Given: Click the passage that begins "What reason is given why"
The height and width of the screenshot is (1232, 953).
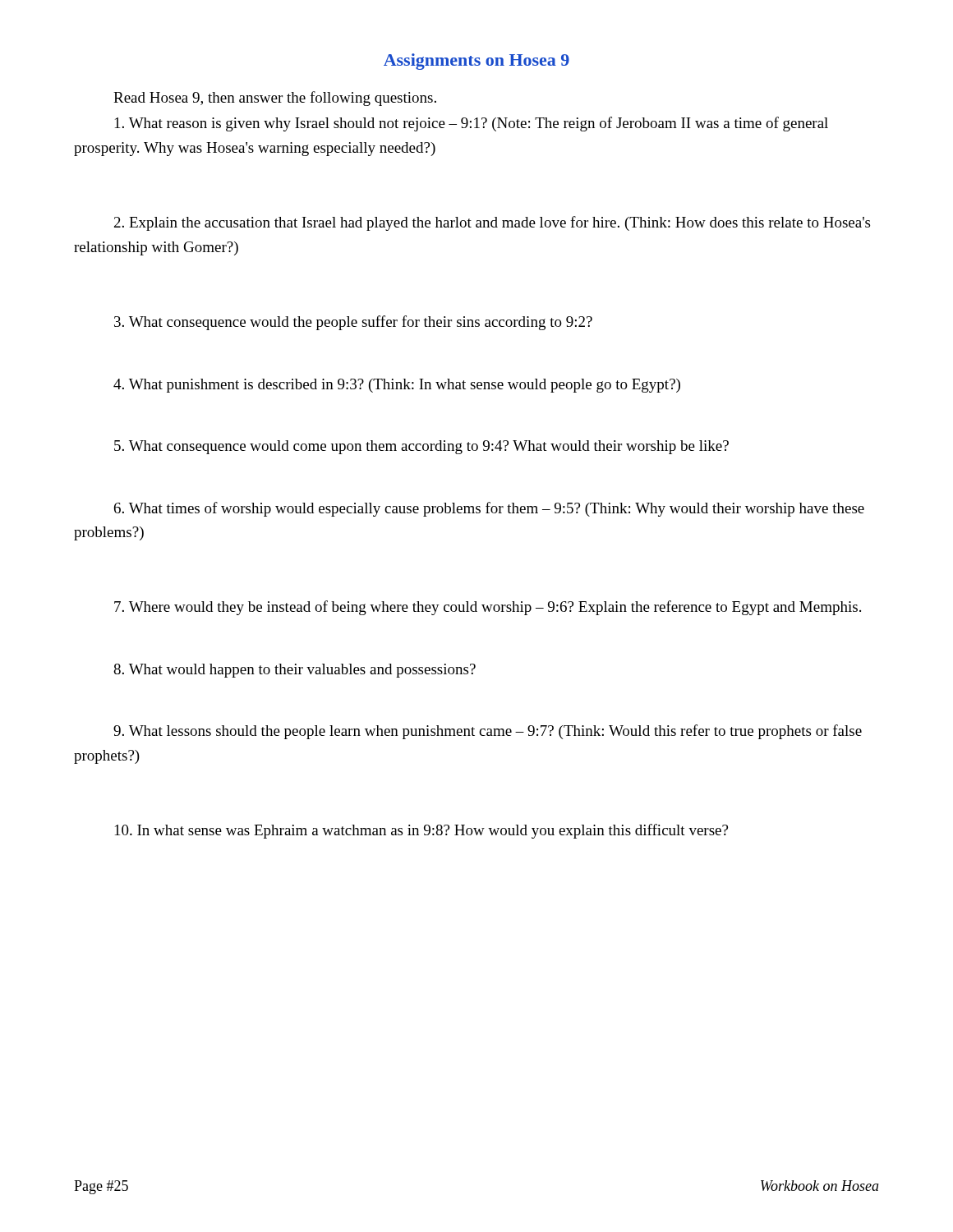Looking at the screenshot, I should point(451,135).
